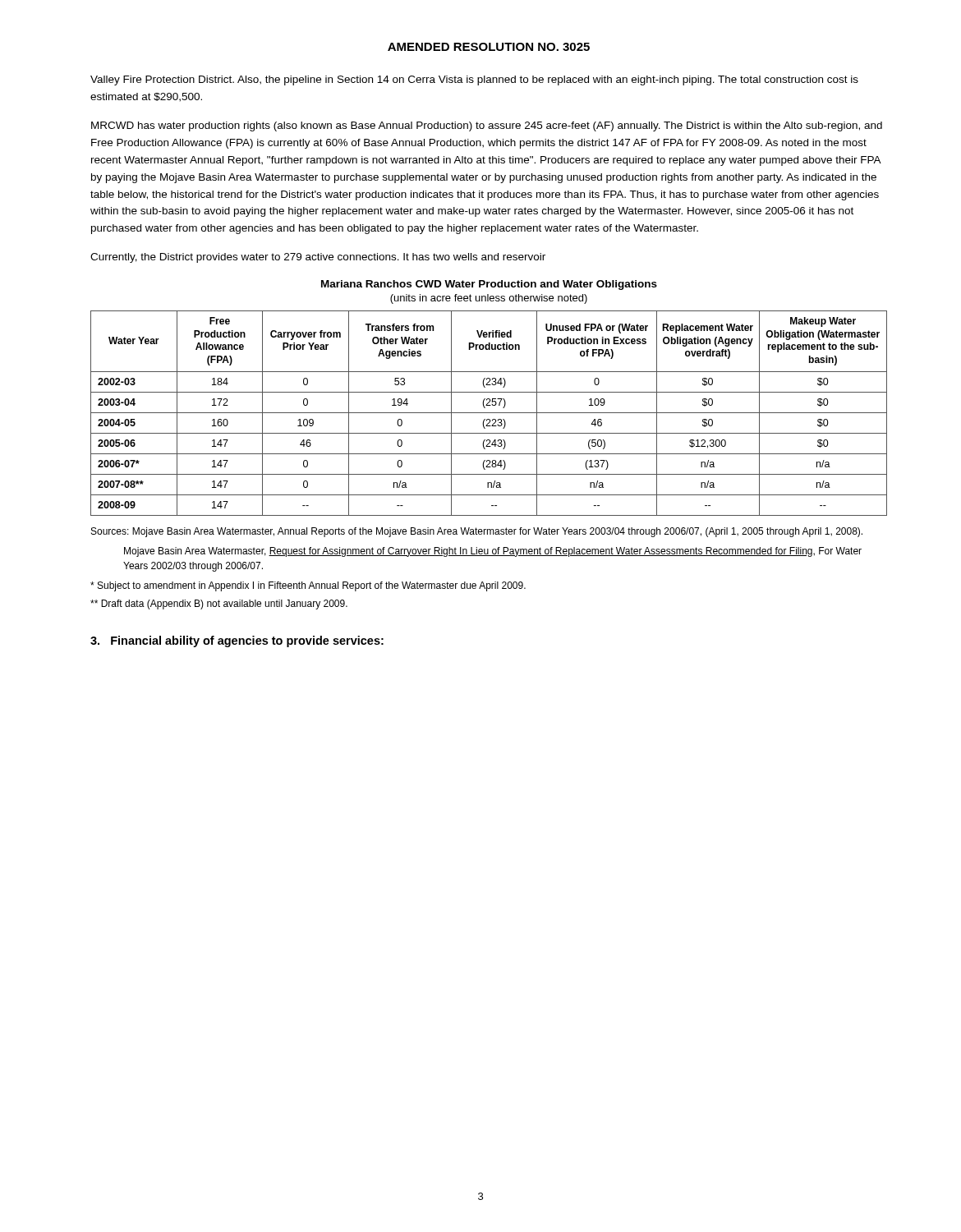The width and height of the screenshot is (961, 1232).
Task: Select the caption that reads "(units in acre feet unless otherwise"
Action: tap(489, 298)
